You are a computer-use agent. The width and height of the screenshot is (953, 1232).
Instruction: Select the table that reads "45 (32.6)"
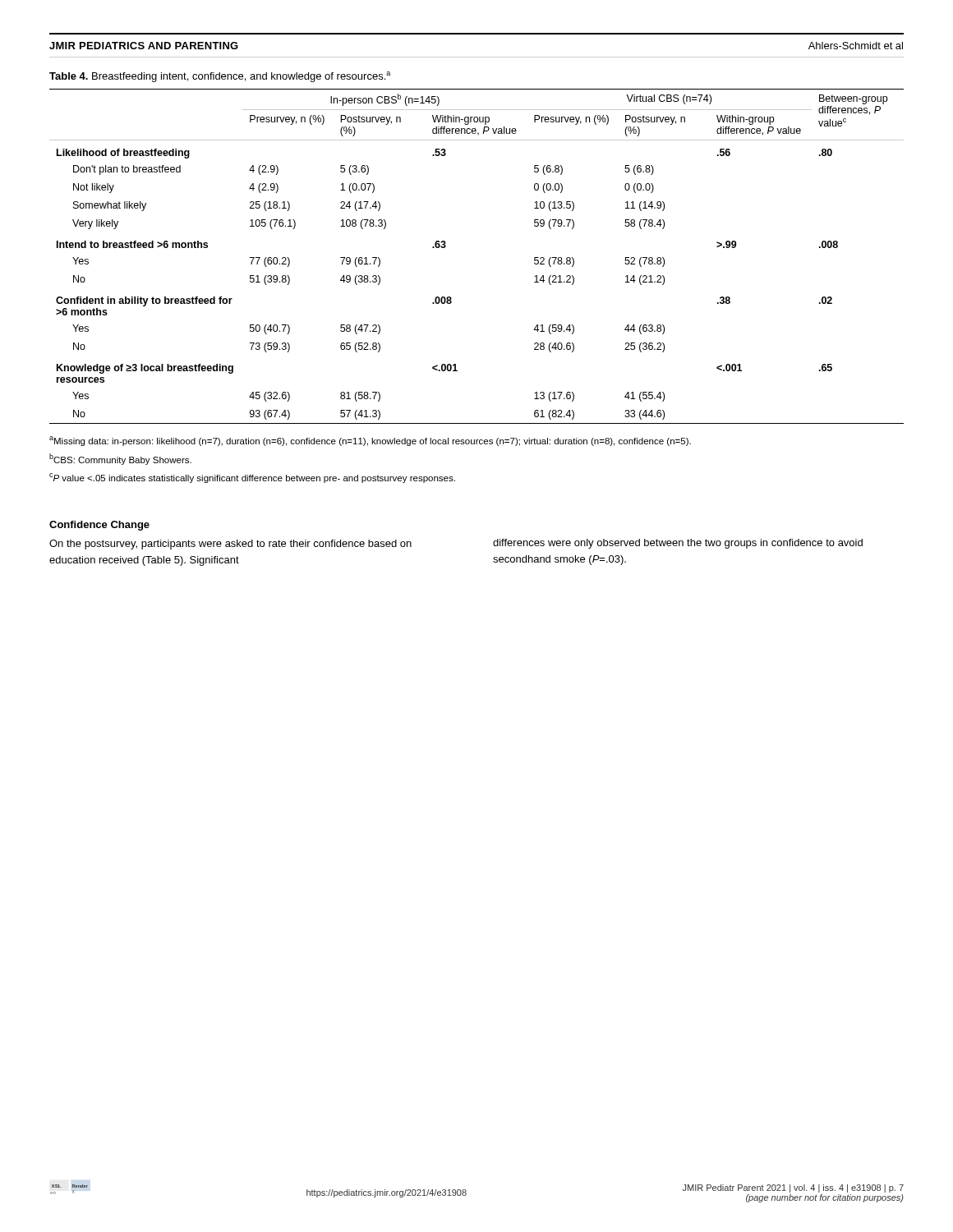point(476,257)
